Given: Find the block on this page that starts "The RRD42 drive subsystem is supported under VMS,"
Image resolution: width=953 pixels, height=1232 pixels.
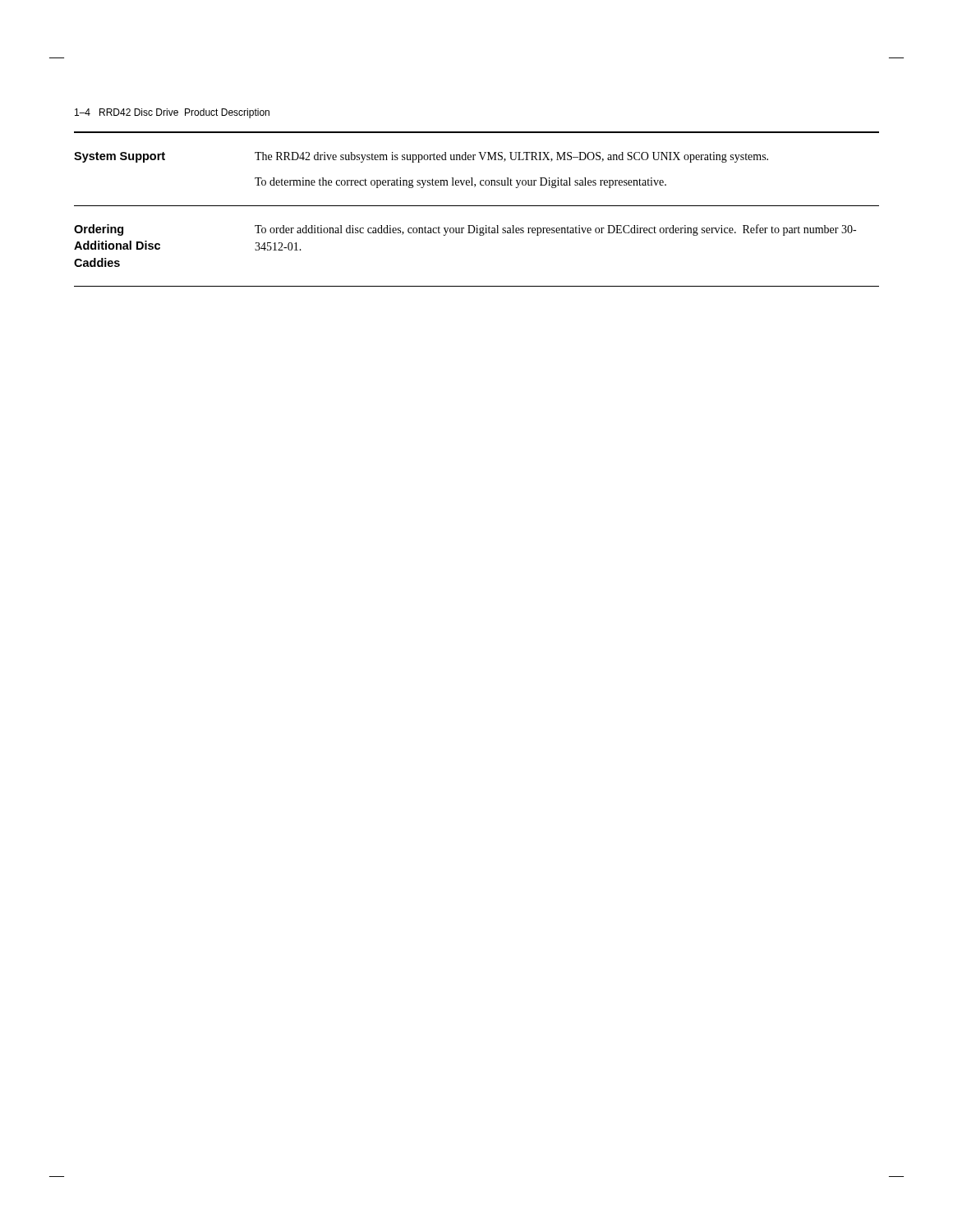Looking at the screenshot, I should click(x=512, y=156).
